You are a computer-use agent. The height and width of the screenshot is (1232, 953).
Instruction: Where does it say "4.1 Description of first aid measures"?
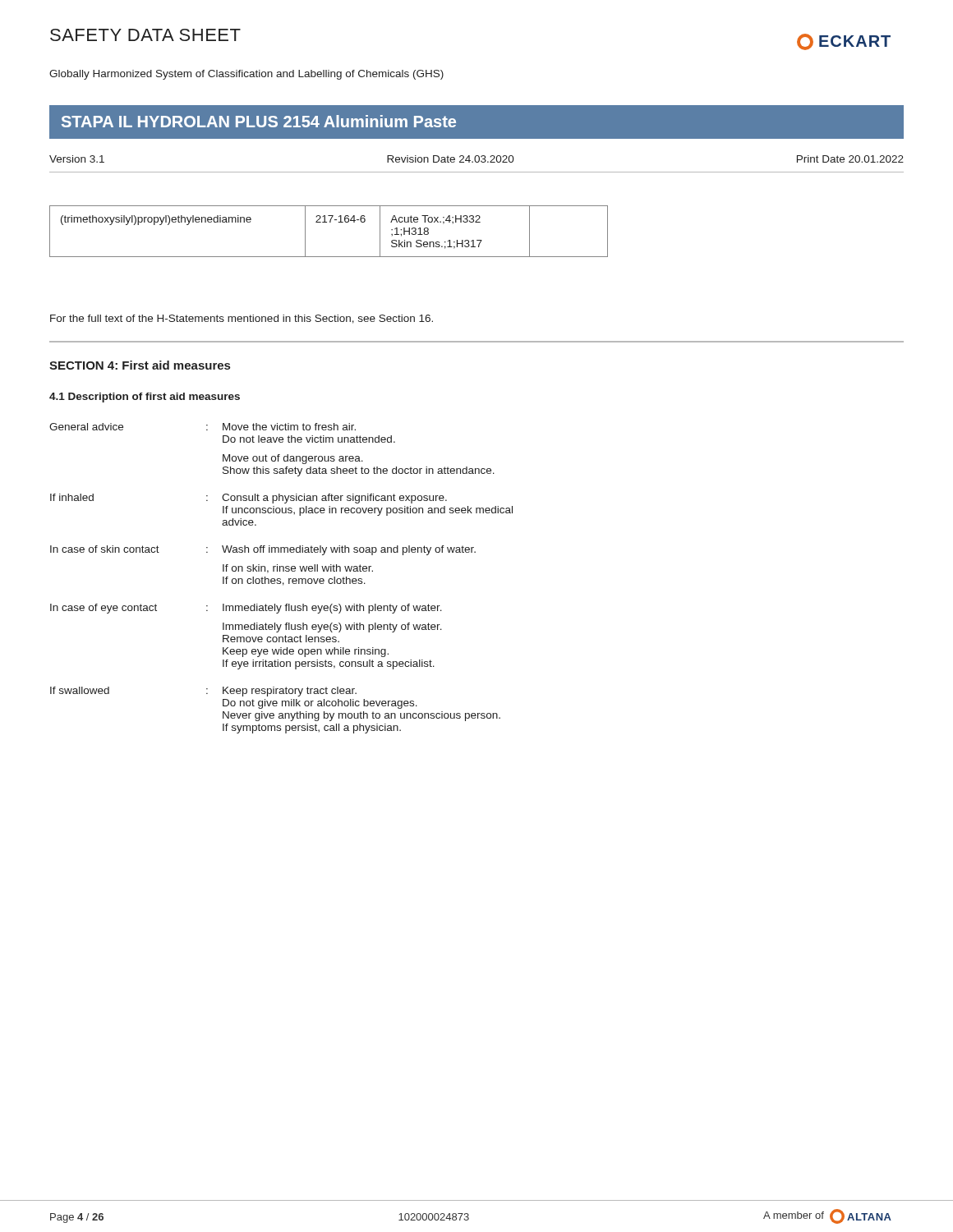click(145, 396)
